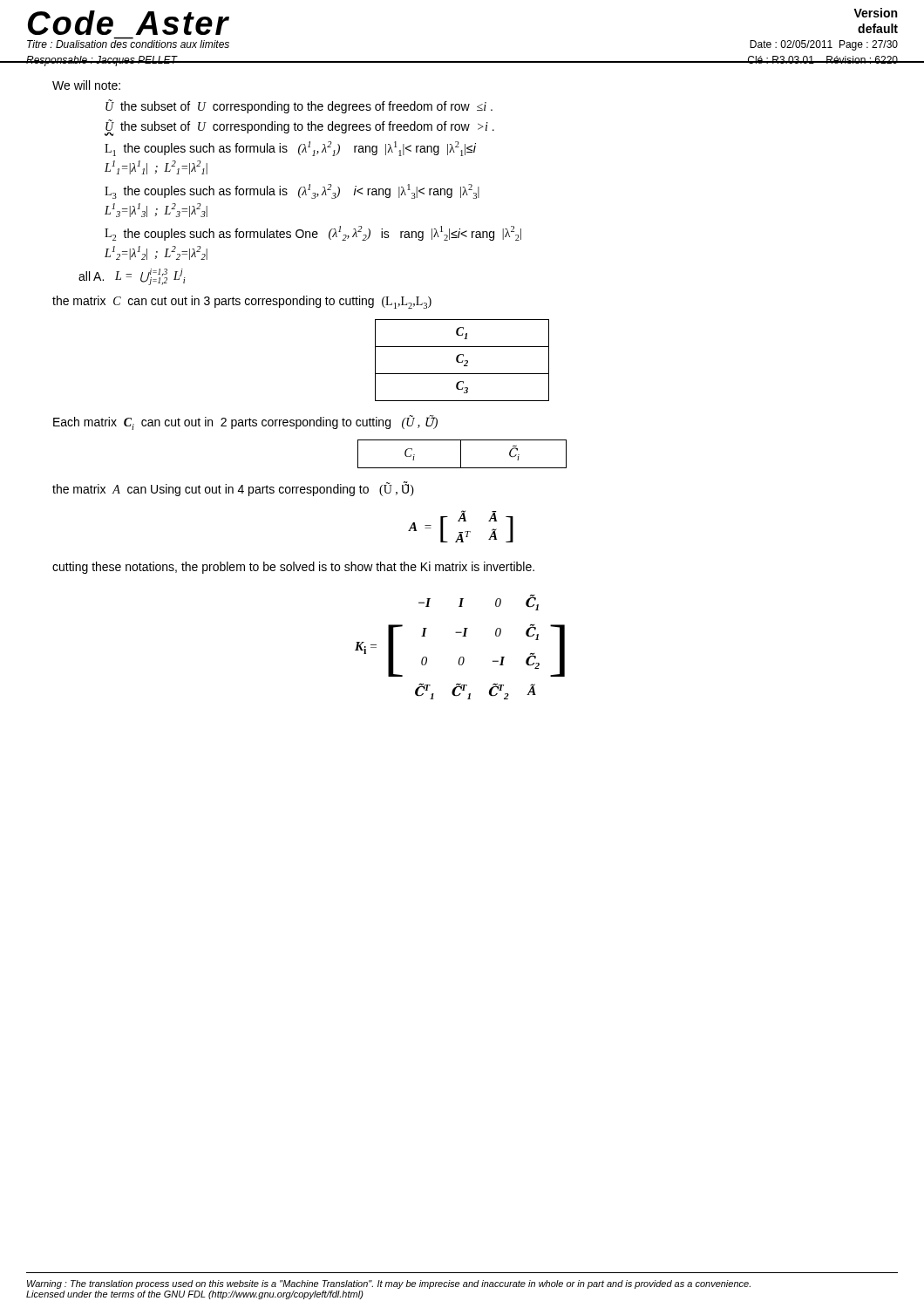Locate the formula that opens with "A = [ Ã Ā ĀT"
924x1308 pixels.
[462, 528]
